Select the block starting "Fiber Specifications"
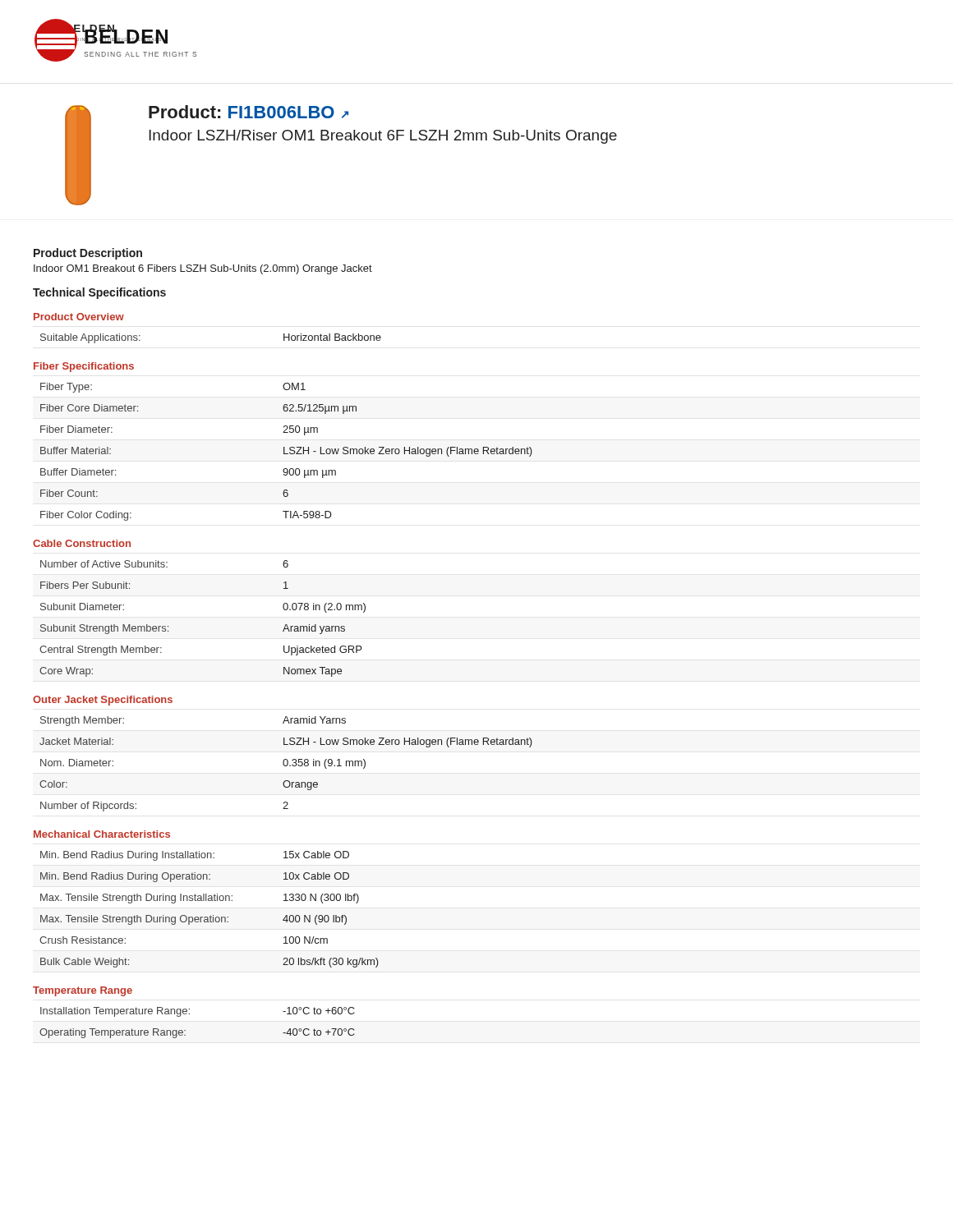This screenshot has height=1232, width=953. point(84,366)
